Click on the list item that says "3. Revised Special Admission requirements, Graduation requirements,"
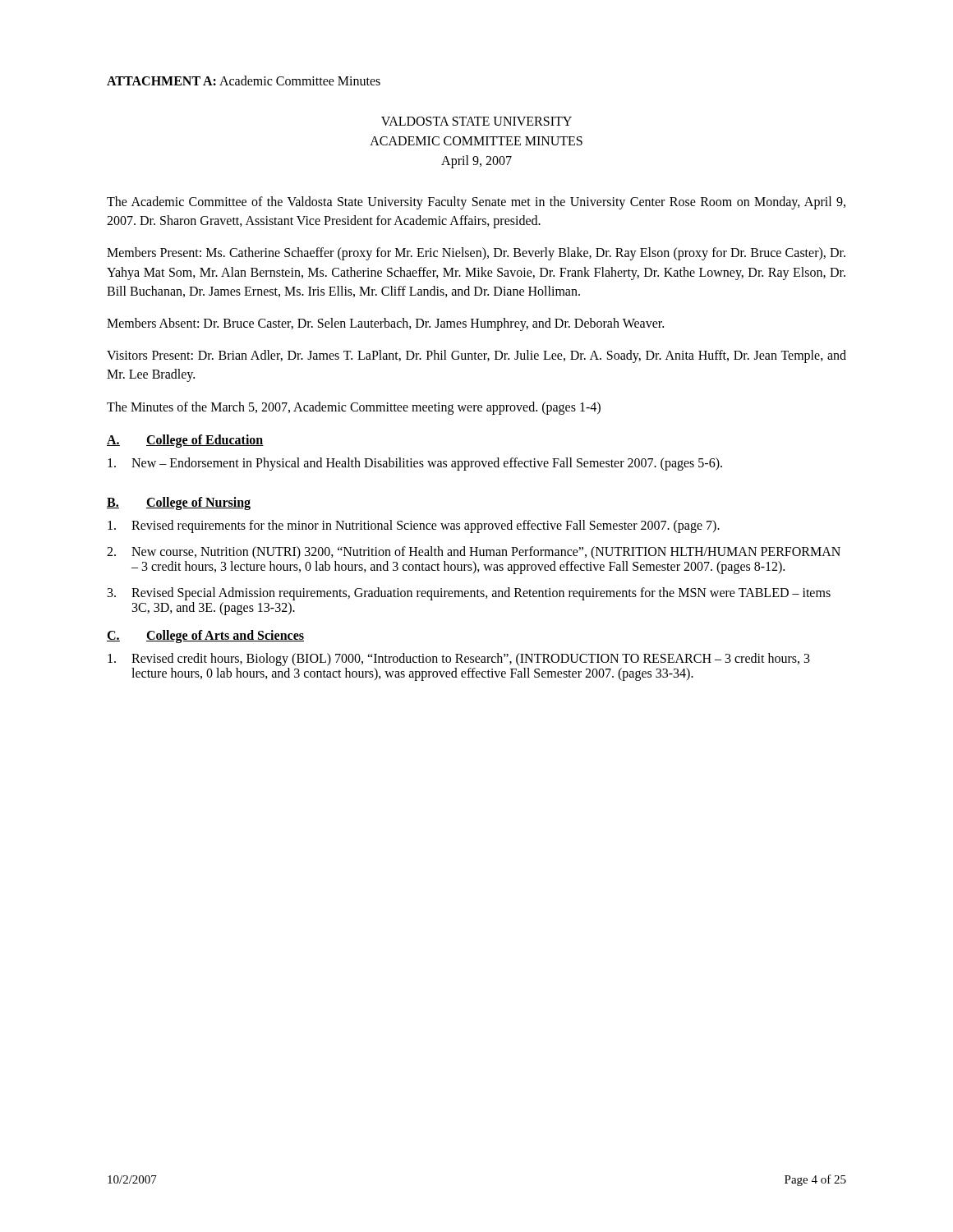Viewport: 953px width, 1232px height. click(x=476, y=600)
